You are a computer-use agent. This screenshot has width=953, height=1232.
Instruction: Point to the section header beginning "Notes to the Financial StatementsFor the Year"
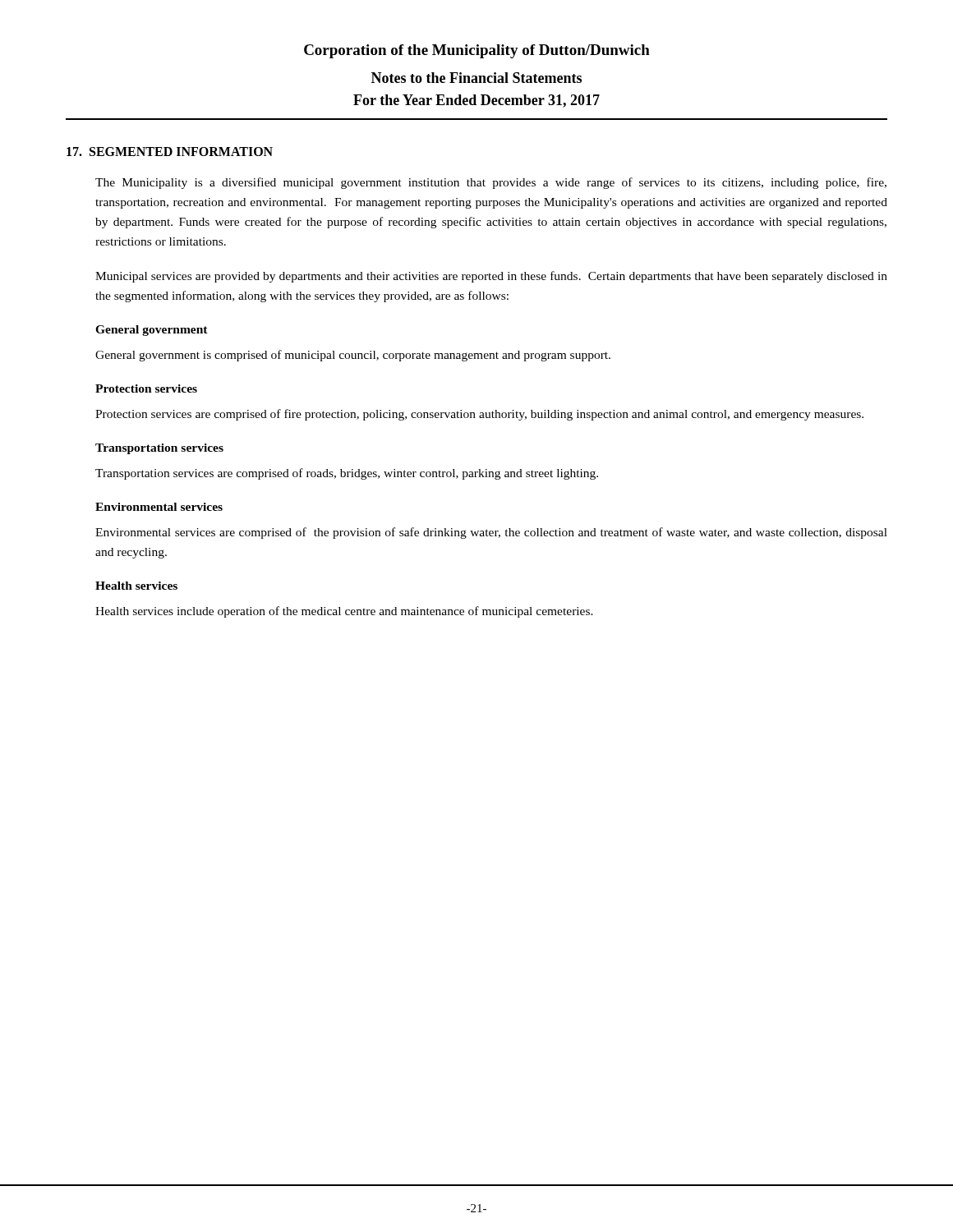click(476, 89)
